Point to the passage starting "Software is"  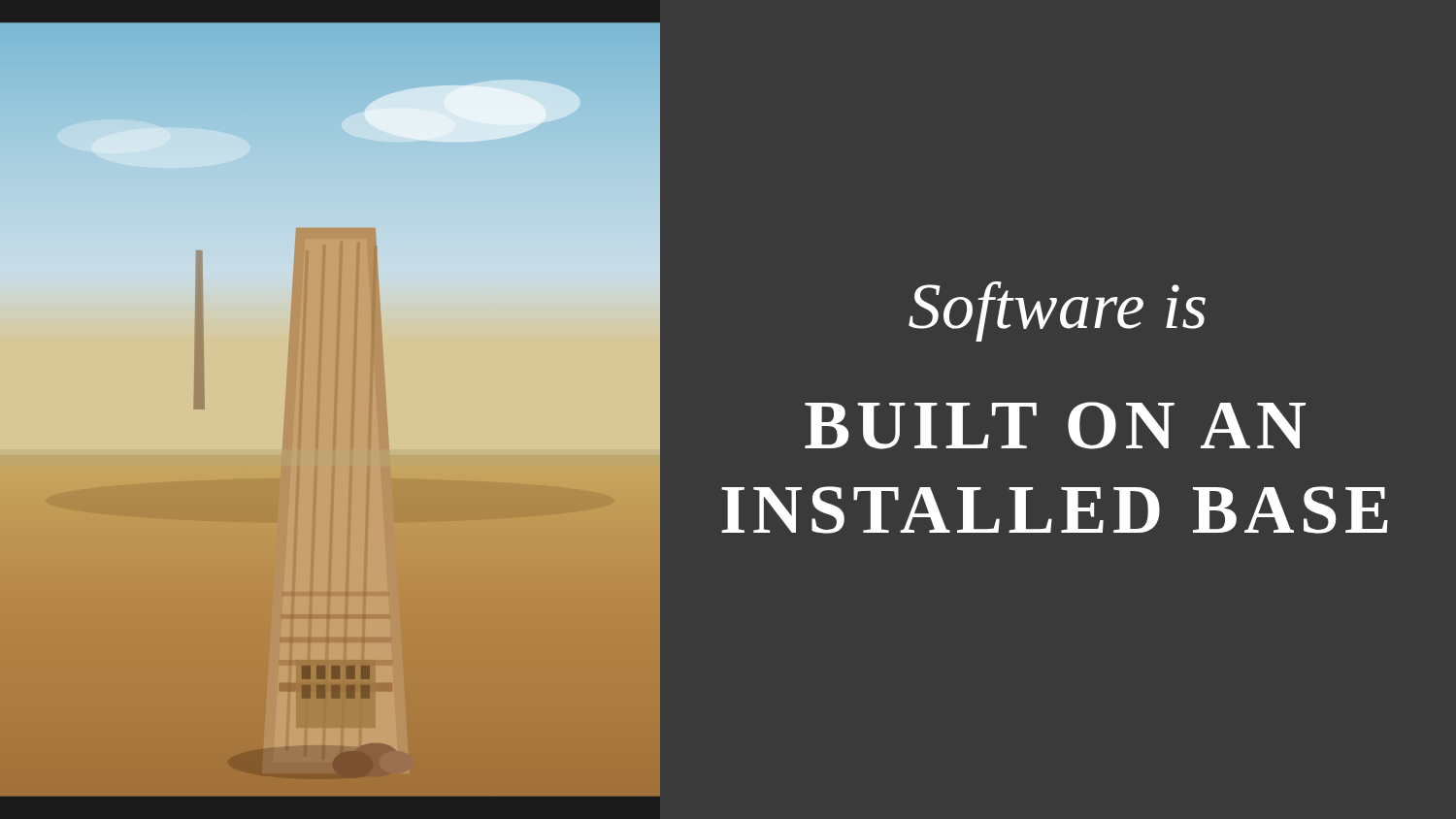click(x=1058, y=306)
